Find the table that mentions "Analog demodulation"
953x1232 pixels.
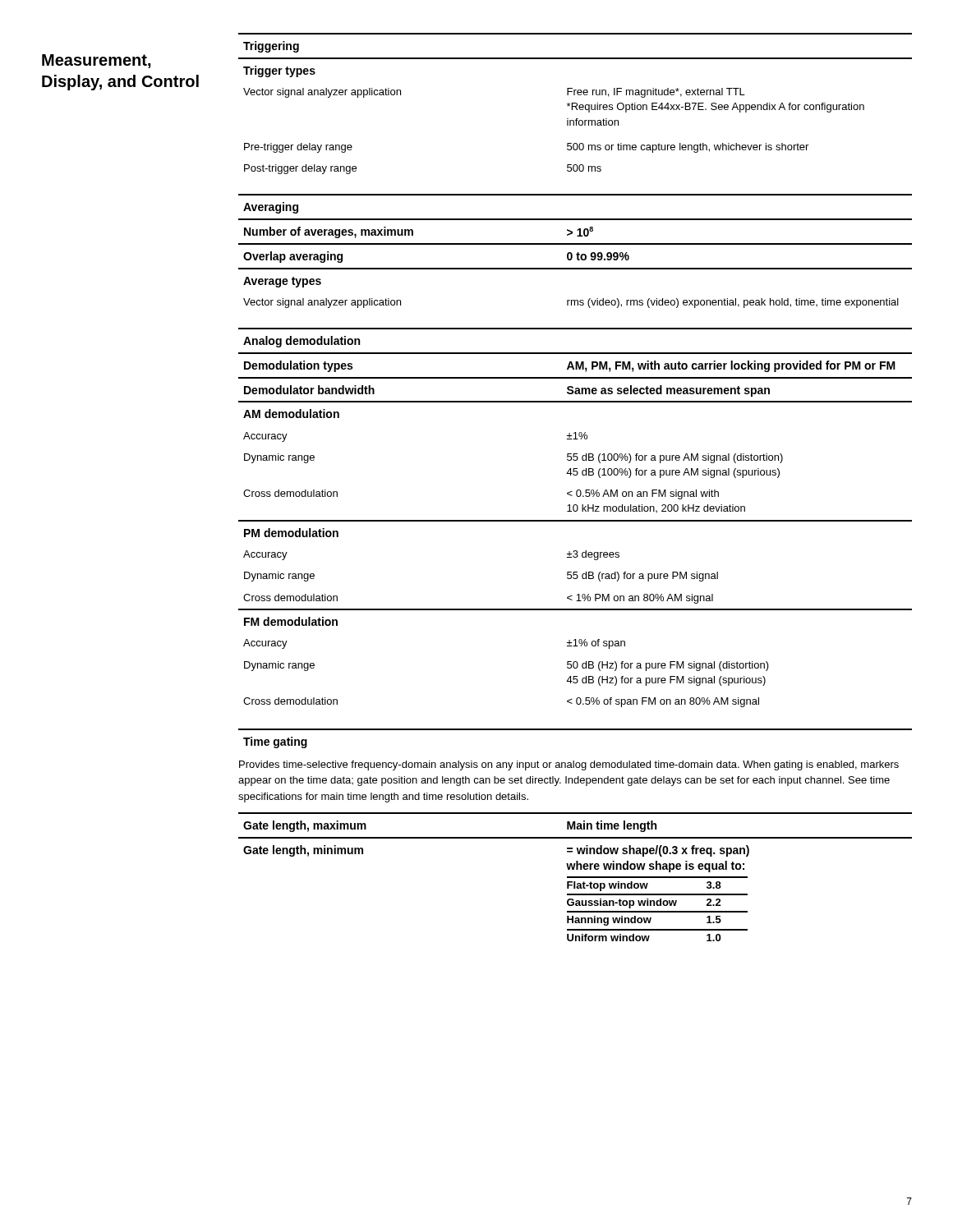575,520
